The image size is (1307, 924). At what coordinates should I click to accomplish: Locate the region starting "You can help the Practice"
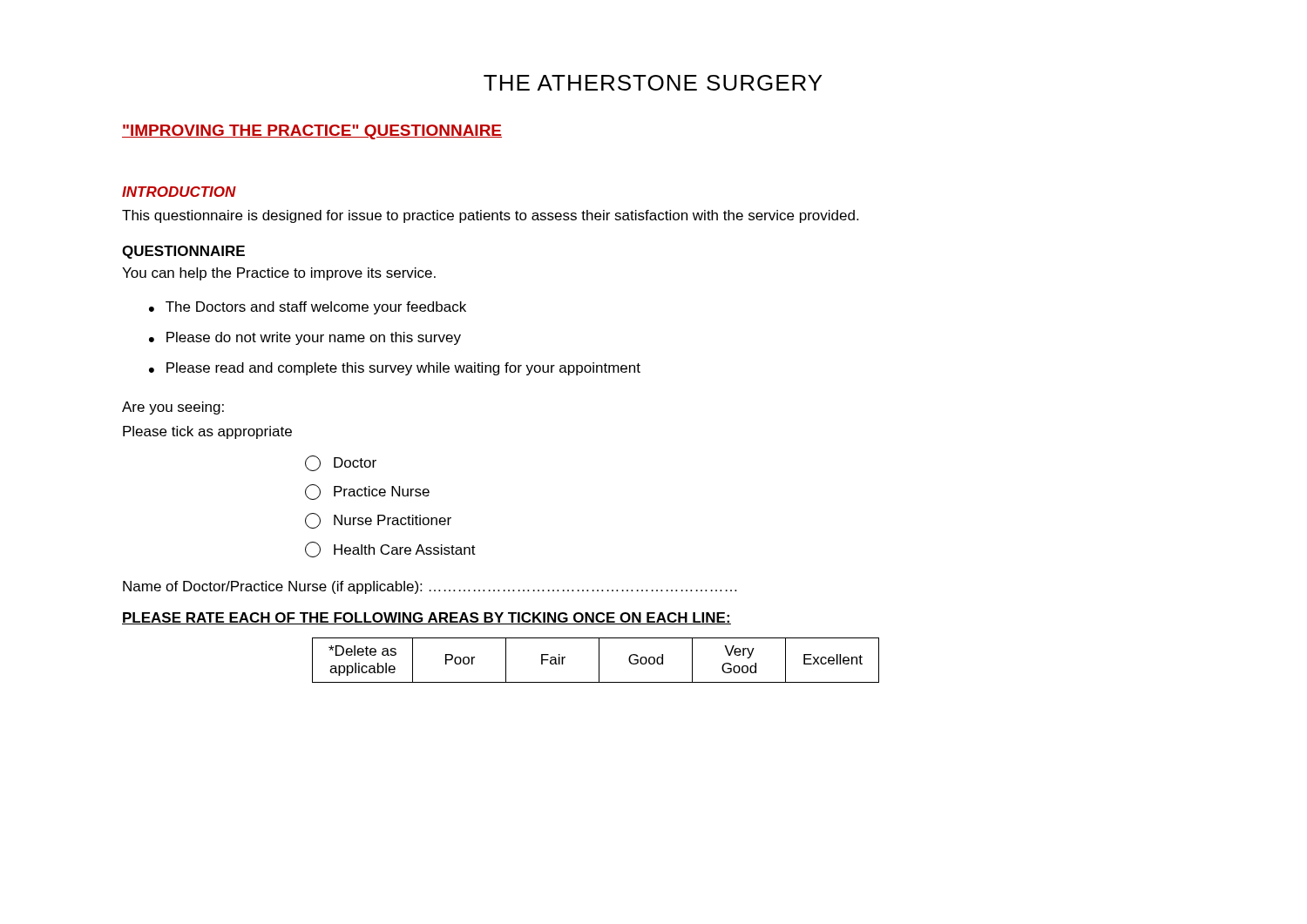(x=279, y=273)
